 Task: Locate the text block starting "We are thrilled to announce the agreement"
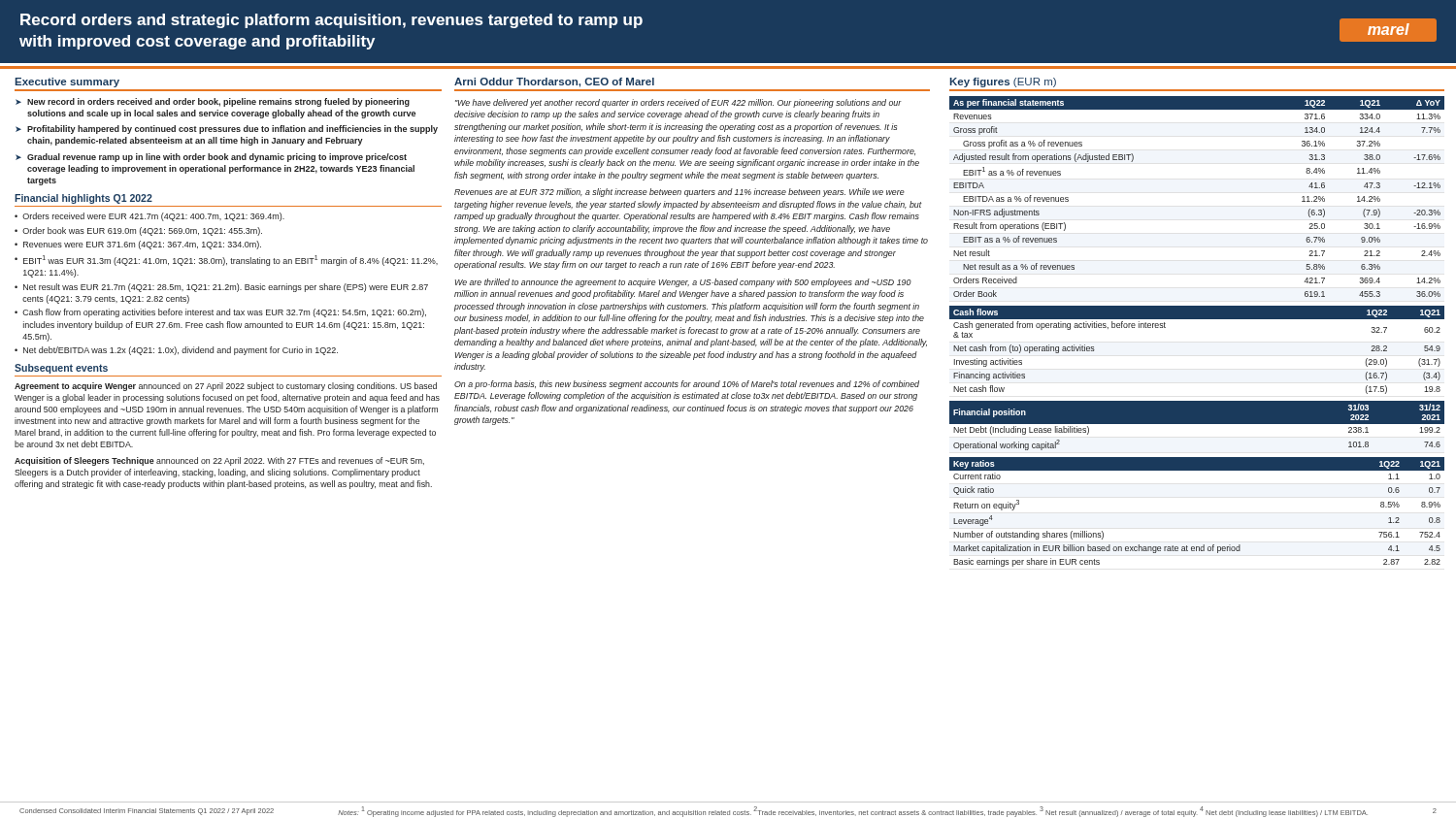691,325
